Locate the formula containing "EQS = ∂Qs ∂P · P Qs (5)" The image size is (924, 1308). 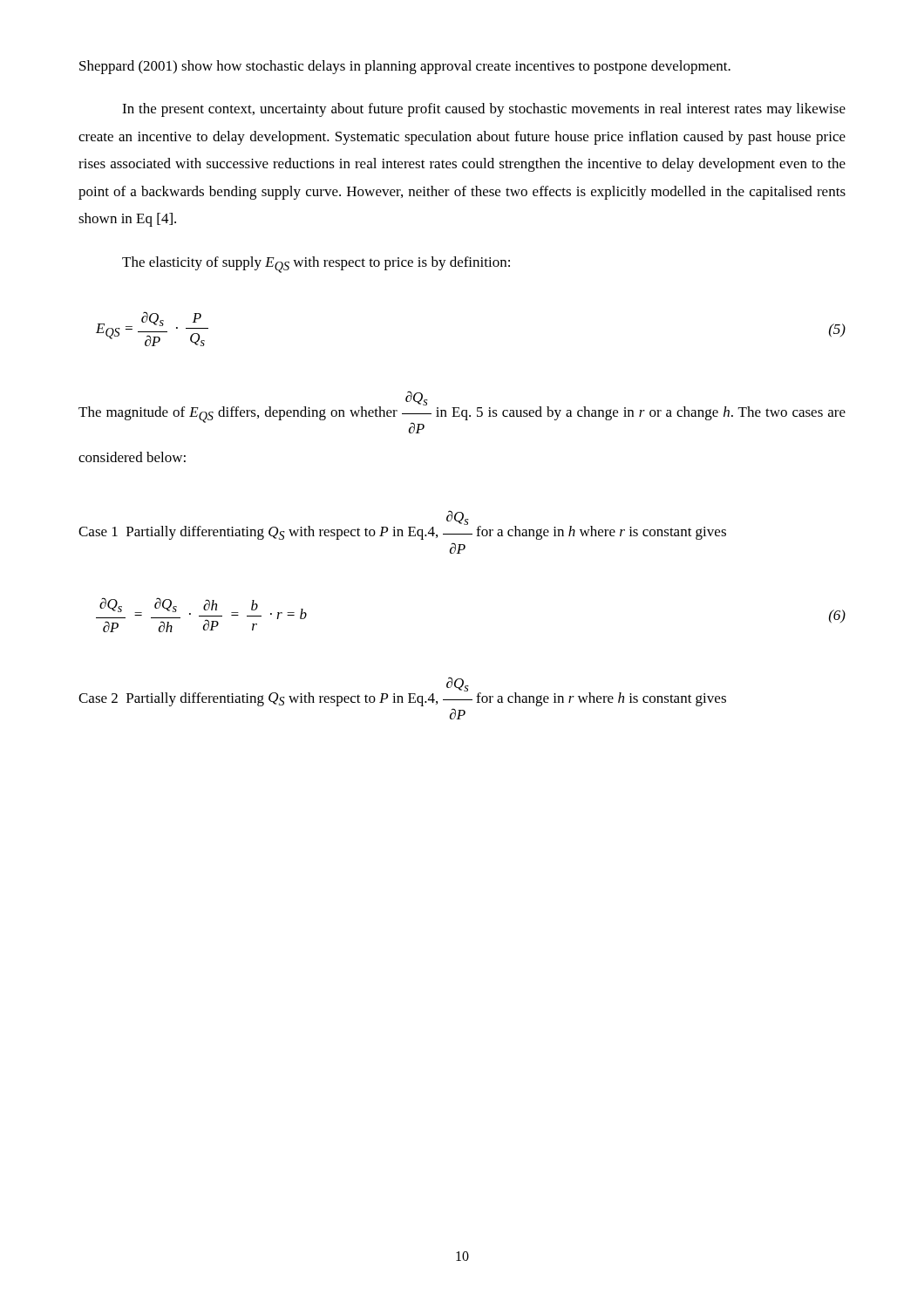pyautogui.click(x=152, y=332)
